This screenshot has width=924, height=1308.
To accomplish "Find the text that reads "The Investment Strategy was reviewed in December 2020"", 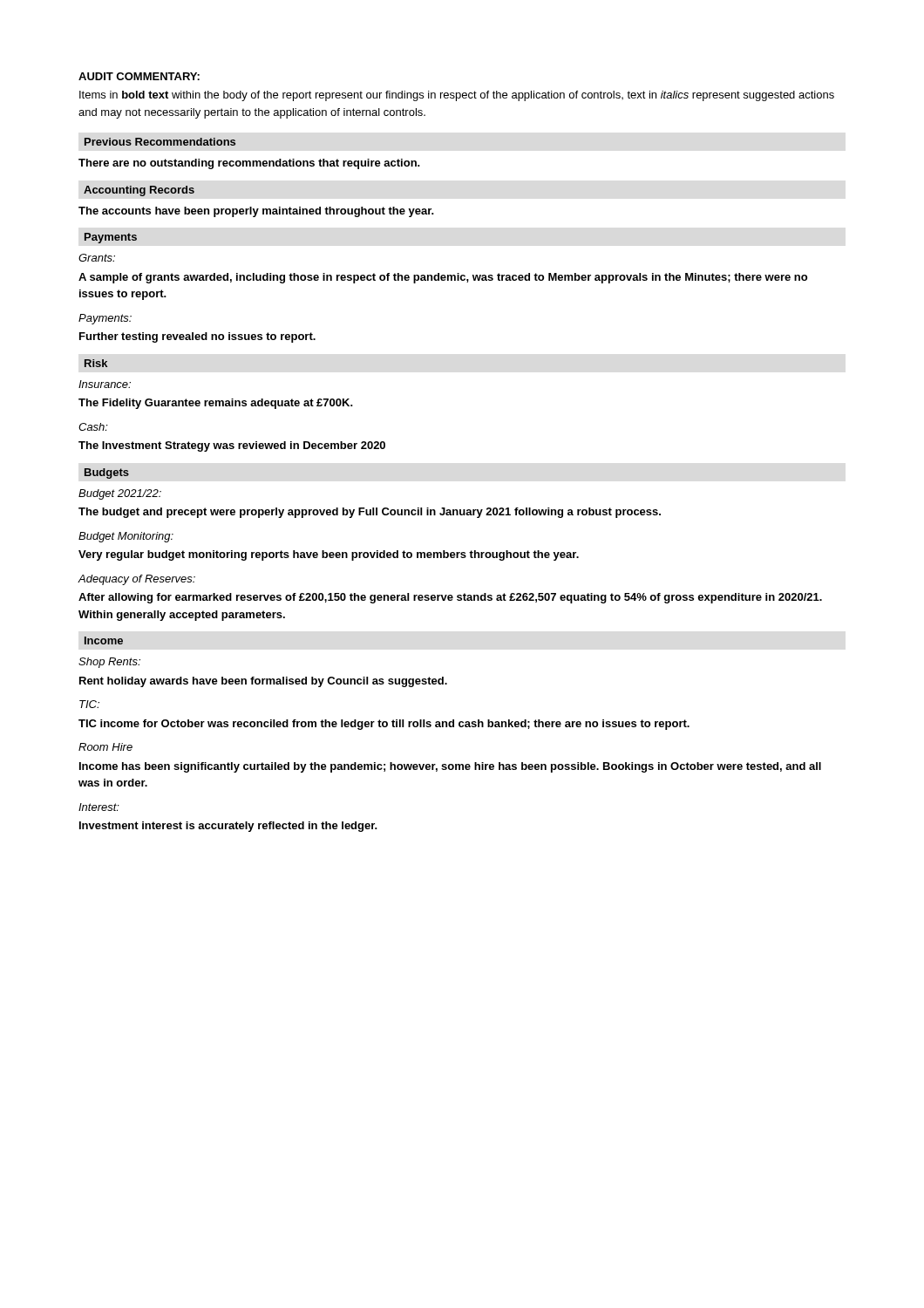I will 232,446.
